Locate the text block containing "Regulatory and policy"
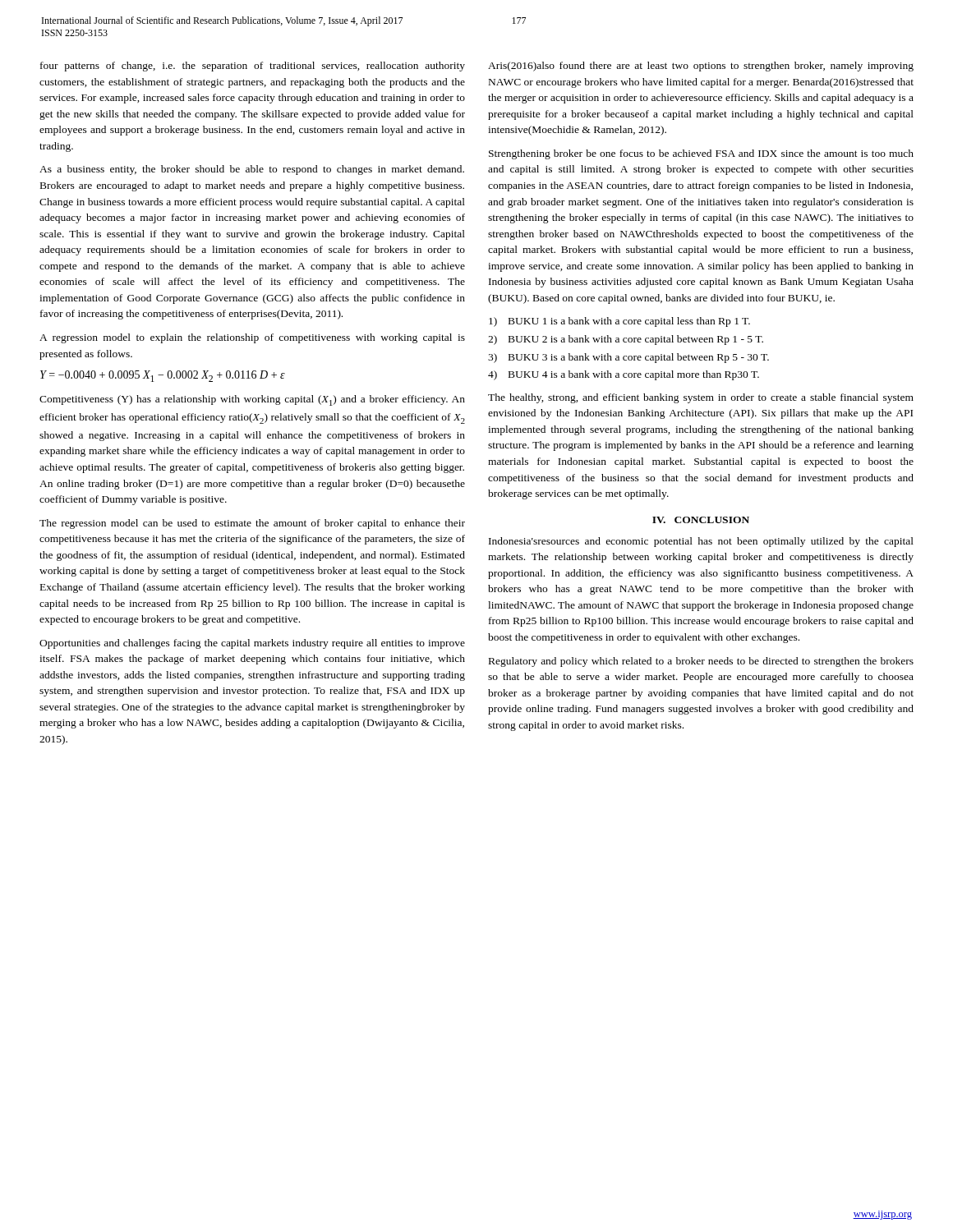 click(701, 693)
